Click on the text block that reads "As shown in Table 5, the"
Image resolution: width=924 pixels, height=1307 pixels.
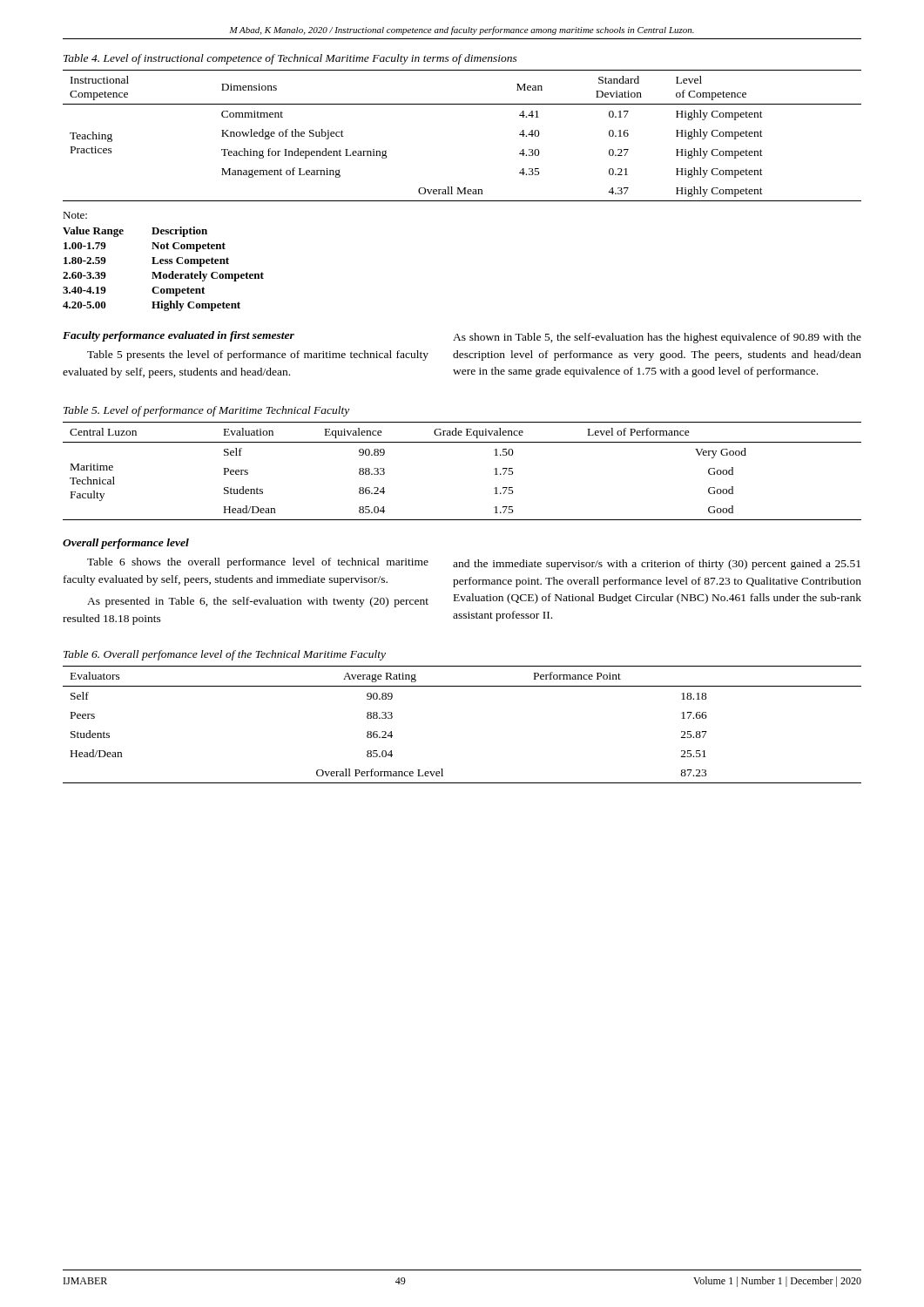click(x=657, y=354)
